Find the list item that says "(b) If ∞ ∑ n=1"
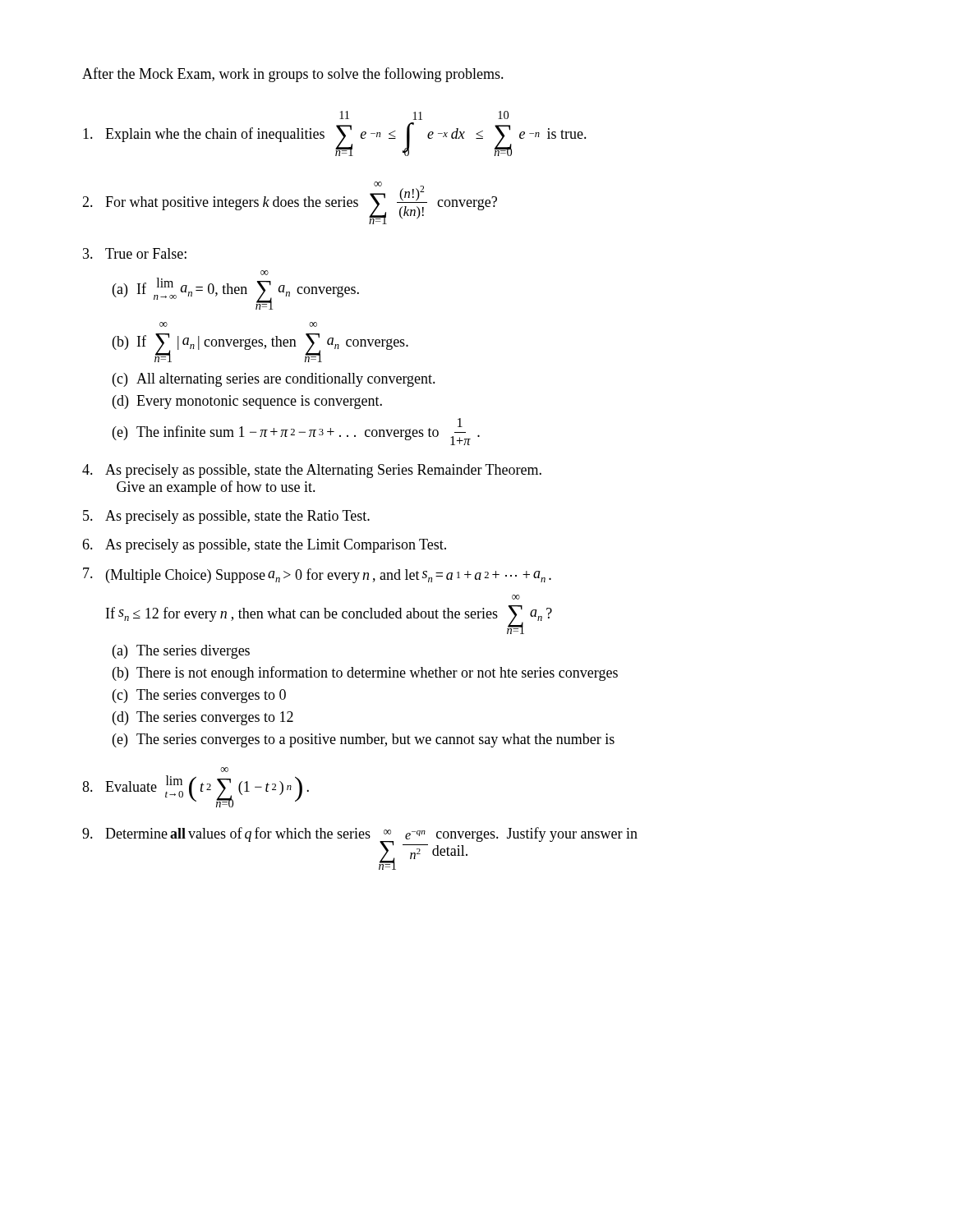The image size is (953, 1232). [x=260, y=342]
